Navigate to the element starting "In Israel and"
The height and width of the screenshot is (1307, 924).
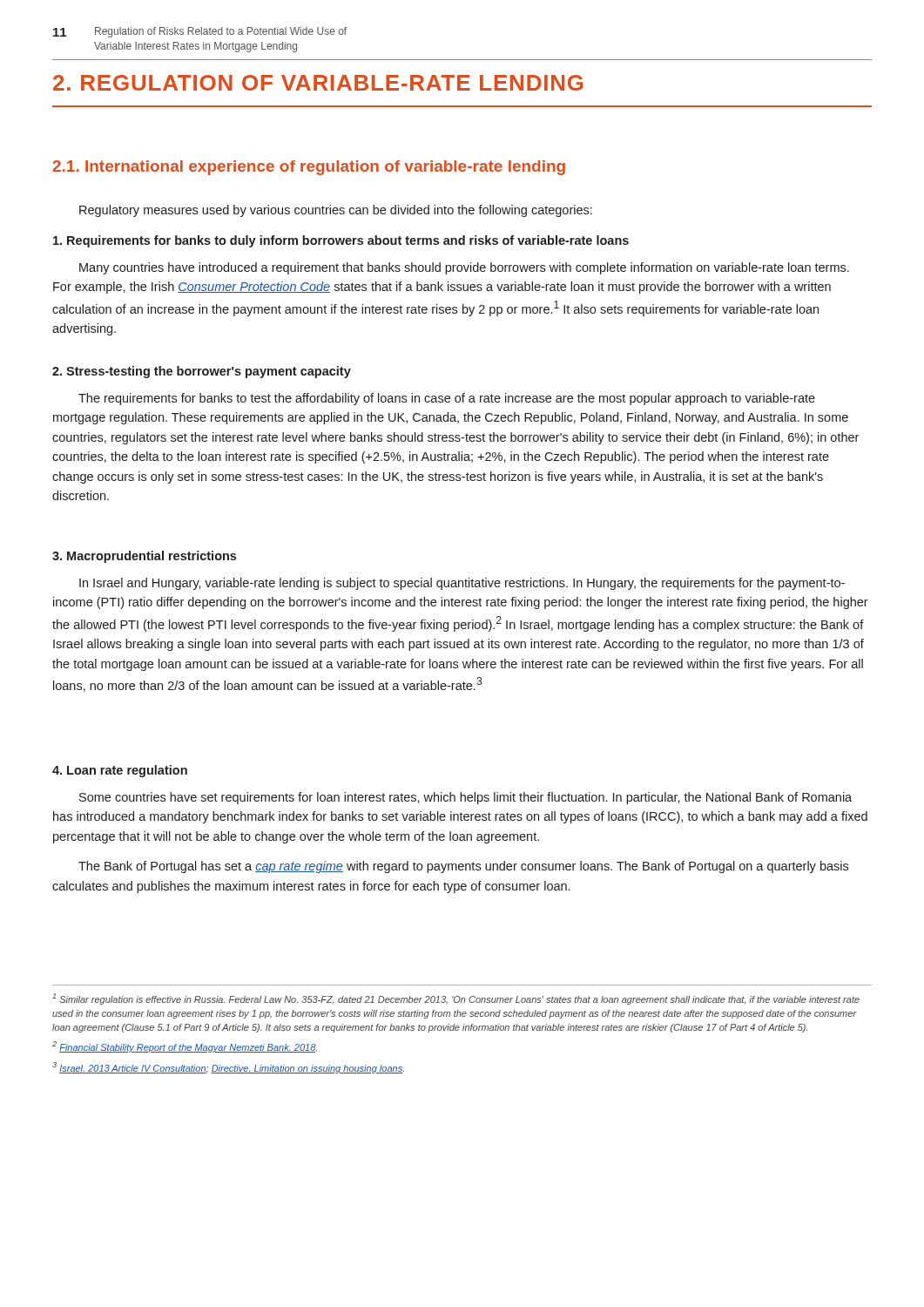pyautogui.click(x=462, y=635)
